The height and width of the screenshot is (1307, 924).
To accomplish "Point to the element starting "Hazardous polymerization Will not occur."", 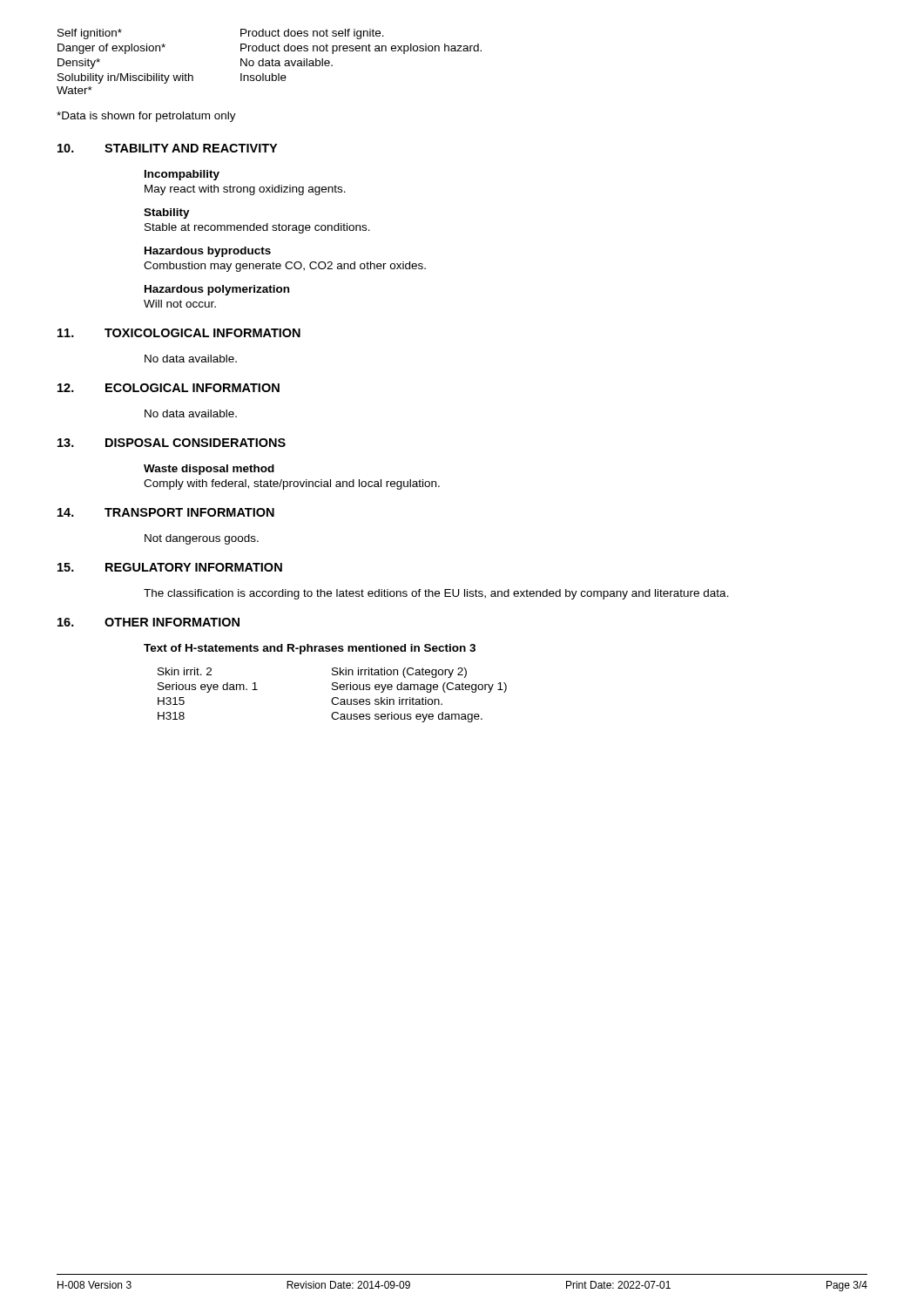I will click(217, 290).
